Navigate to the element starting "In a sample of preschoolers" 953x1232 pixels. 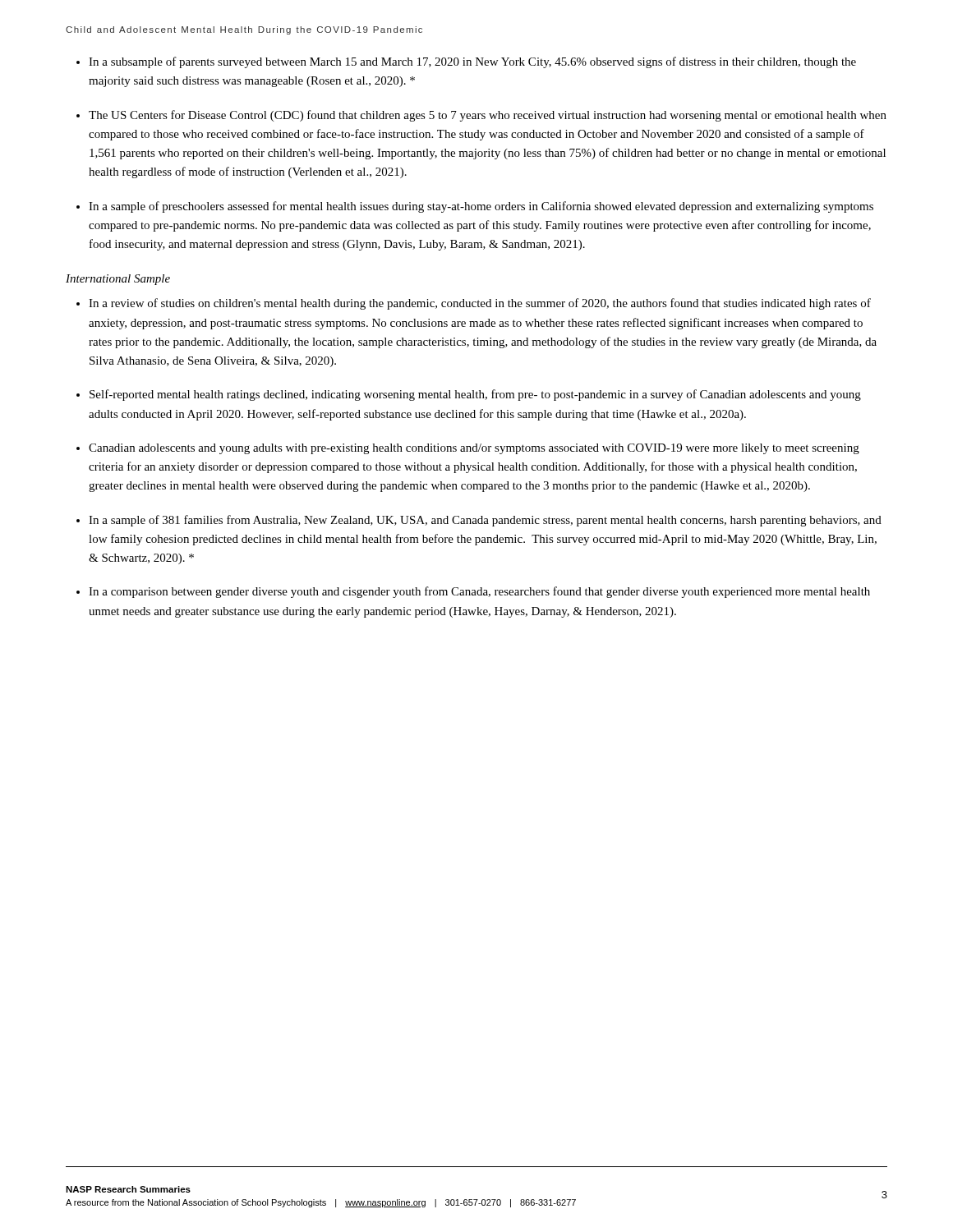tap(481, 225)
